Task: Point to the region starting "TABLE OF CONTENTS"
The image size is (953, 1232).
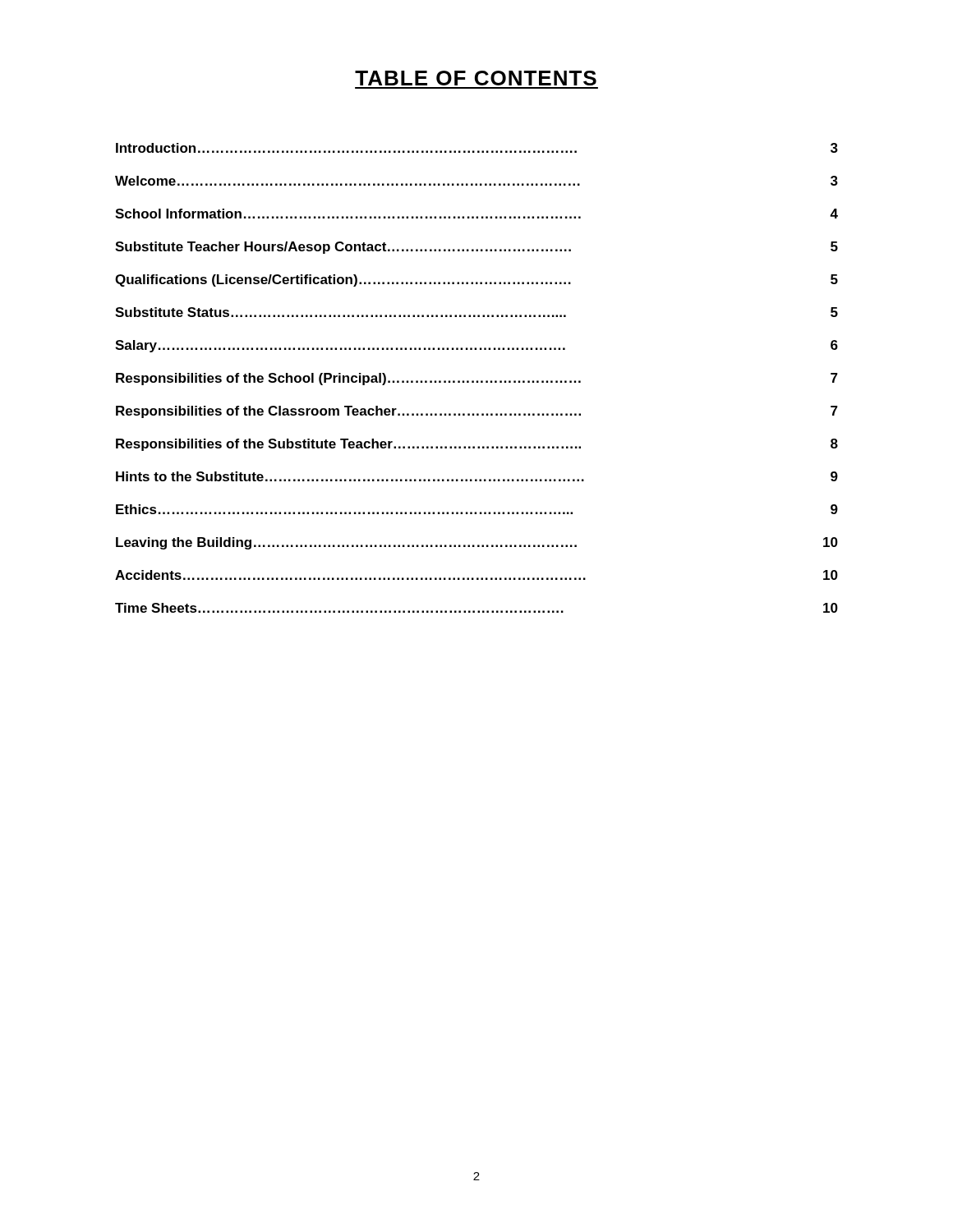Action: pyautogui.click(x=476, y=78)
